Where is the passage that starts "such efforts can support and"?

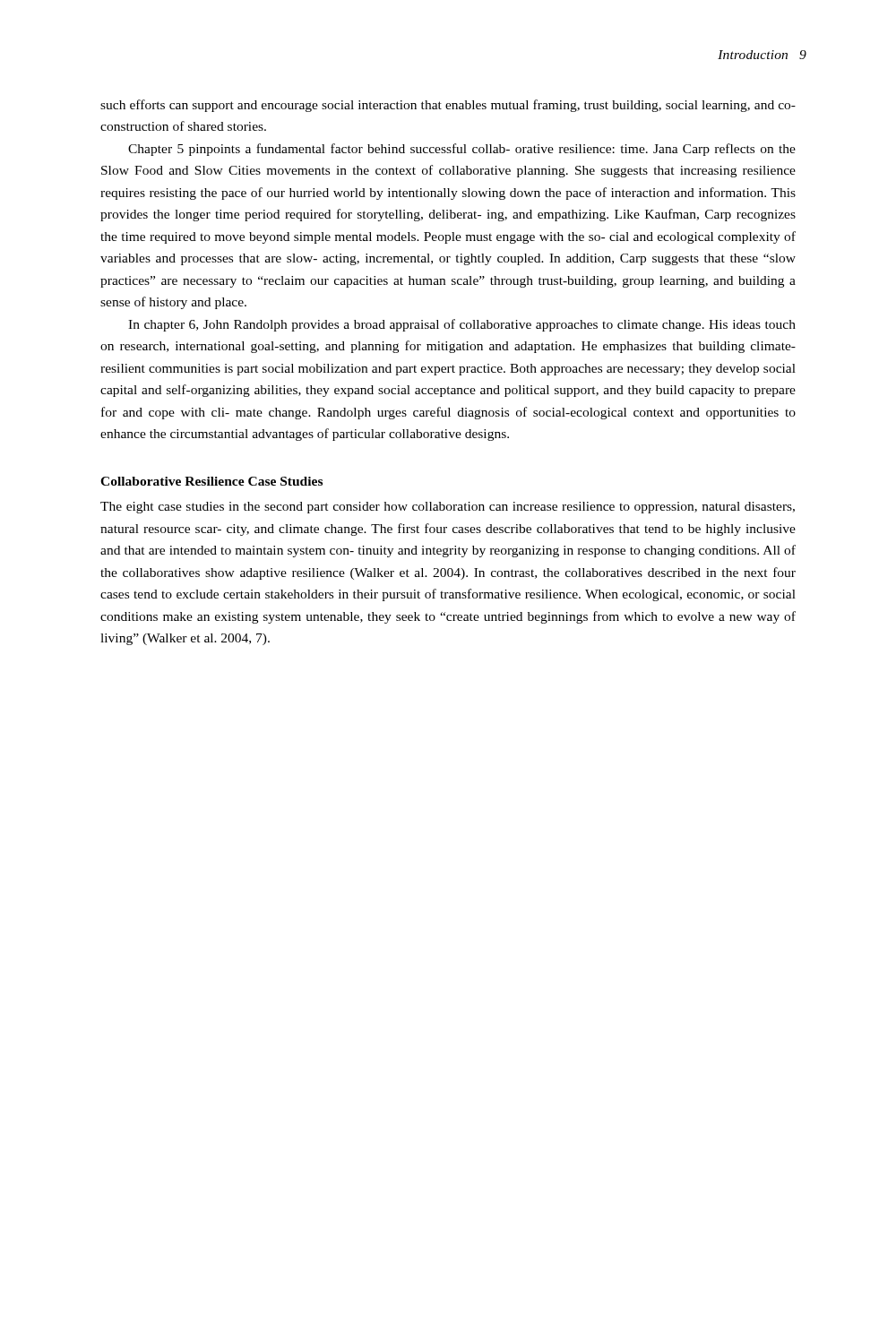(x=448, y=116)
